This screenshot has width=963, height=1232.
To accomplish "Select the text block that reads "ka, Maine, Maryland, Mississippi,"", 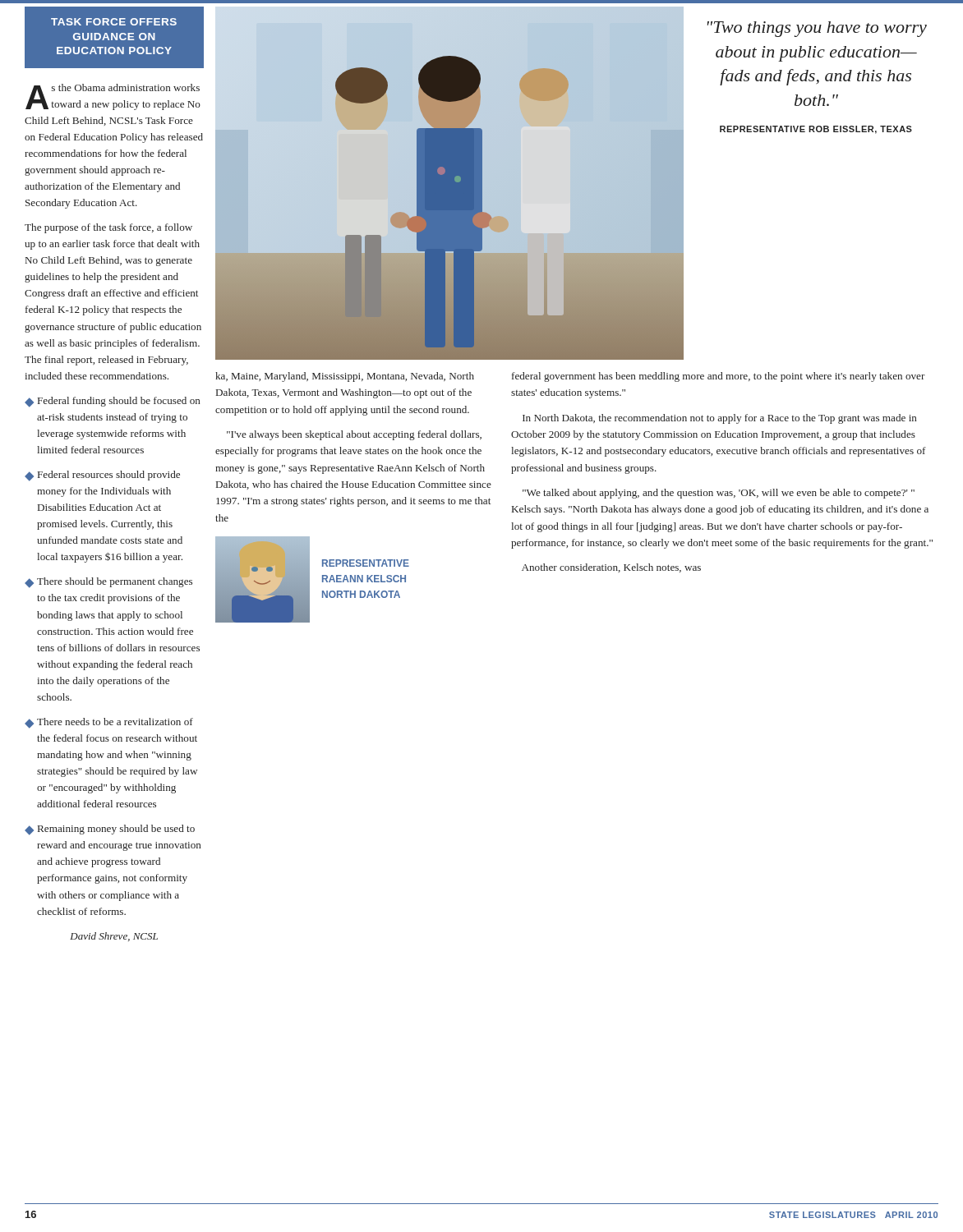I will pyautogui.click(x=354, y=447).
